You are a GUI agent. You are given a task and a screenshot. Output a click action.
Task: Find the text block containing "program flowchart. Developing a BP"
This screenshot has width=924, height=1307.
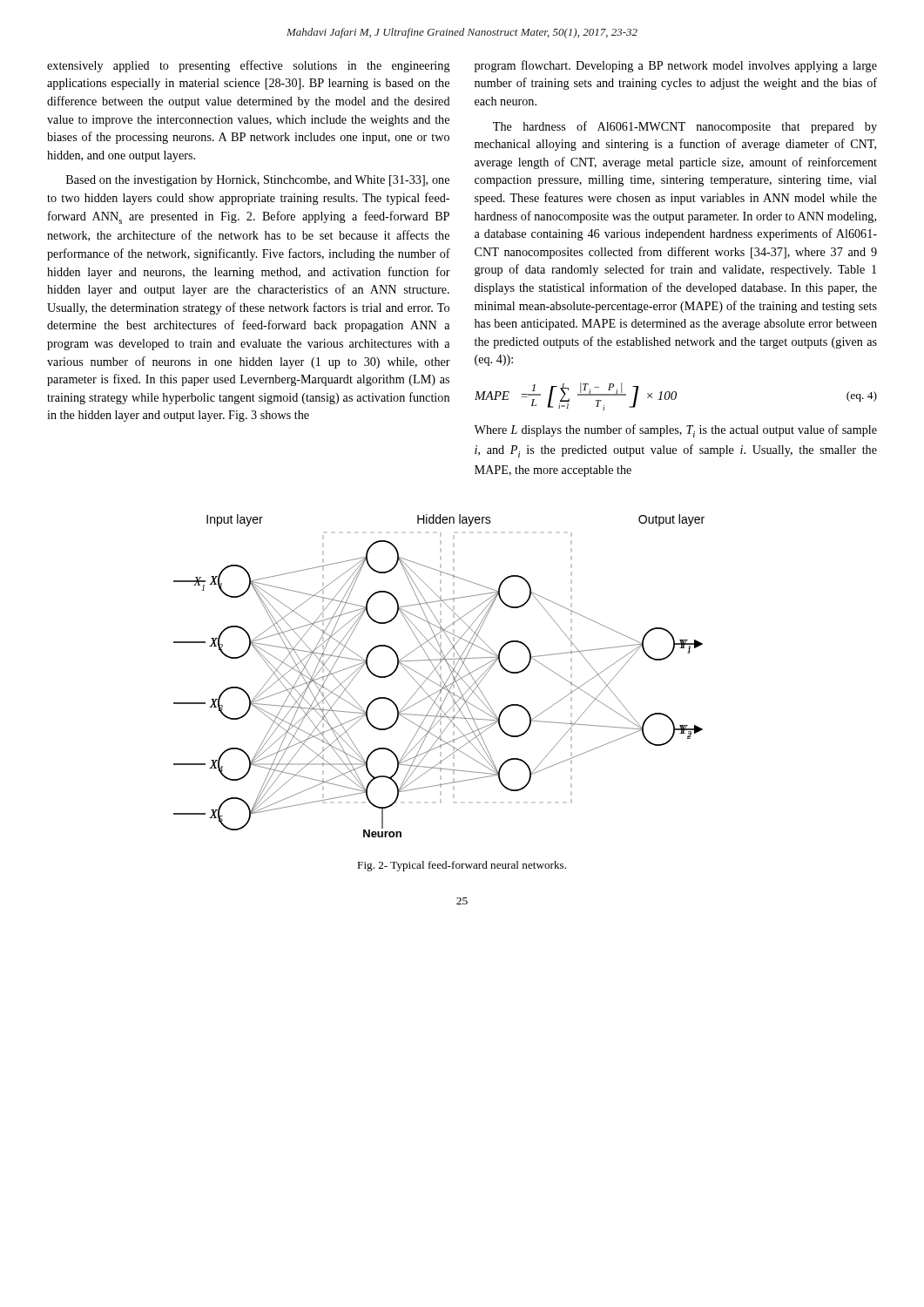(x=676, y=213)
